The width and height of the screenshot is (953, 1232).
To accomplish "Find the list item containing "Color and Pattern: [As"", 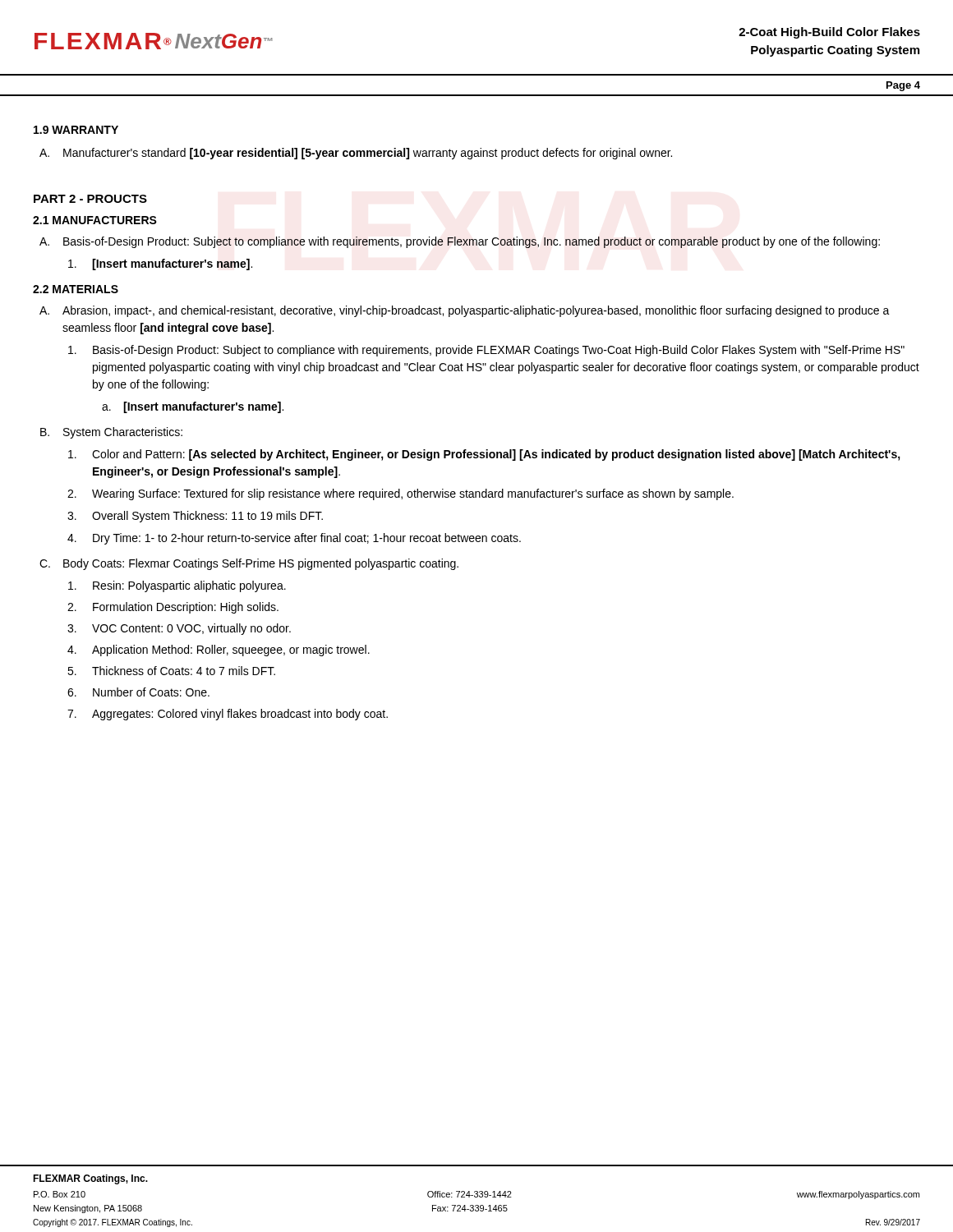I will [x=496, y=462].
